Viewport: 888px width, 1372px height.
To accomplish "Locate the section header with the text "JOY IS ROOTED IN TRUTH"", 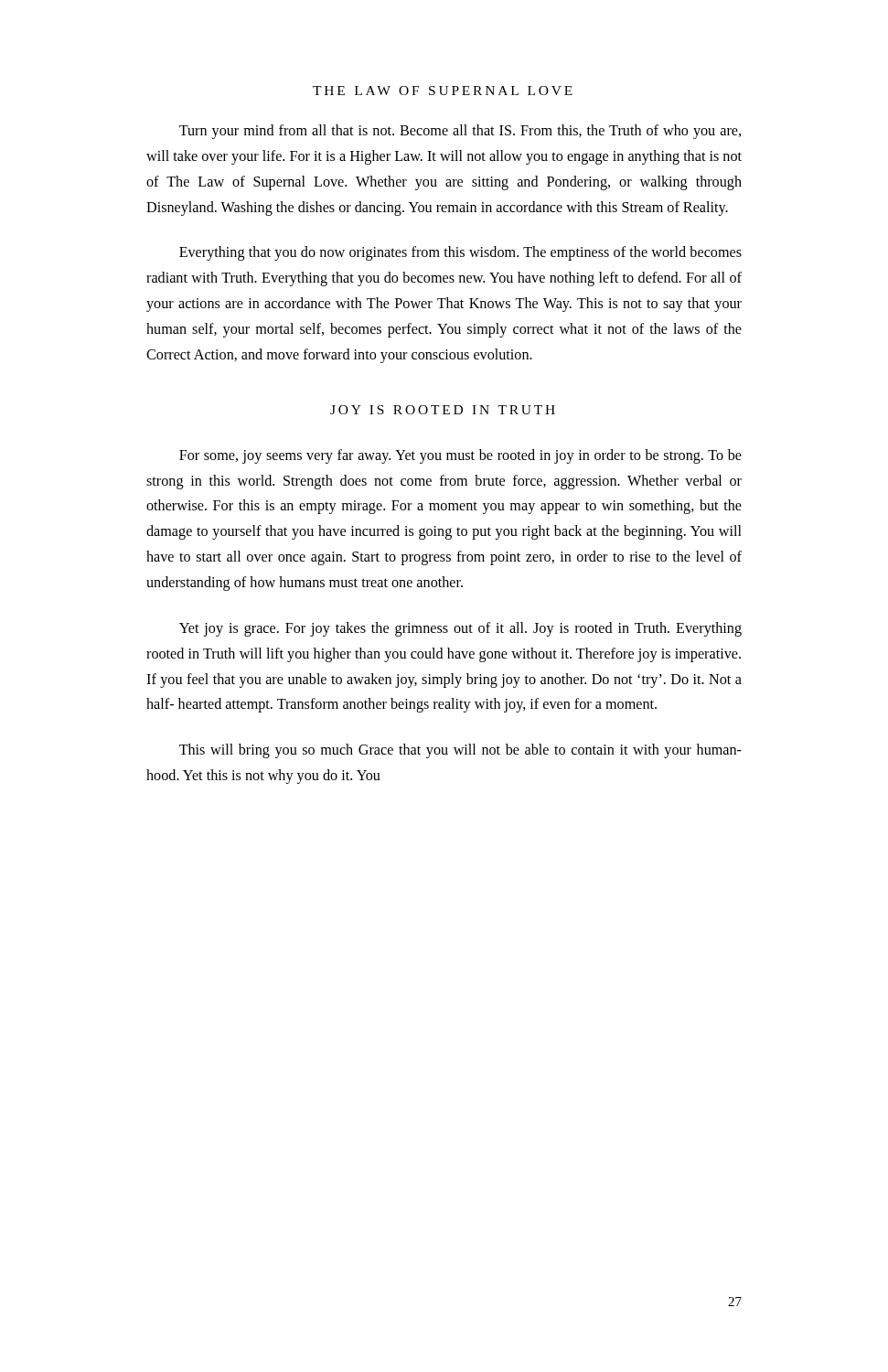I will point(444,409).
